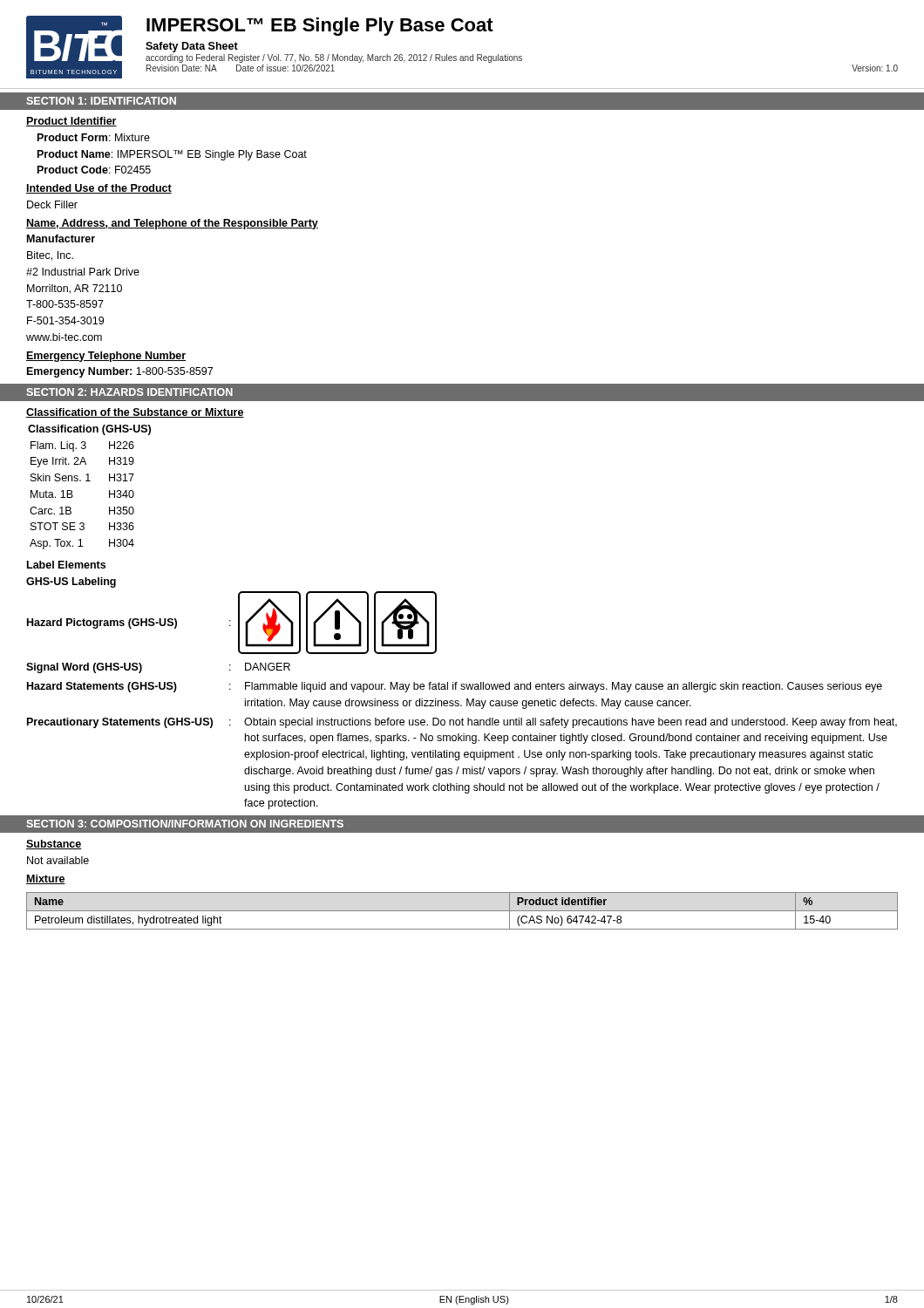The width and height of the screenshot is (924, 1308).
Task: Click on the passage starting "Substance Not available Mixture"
Action: [54, 845]
